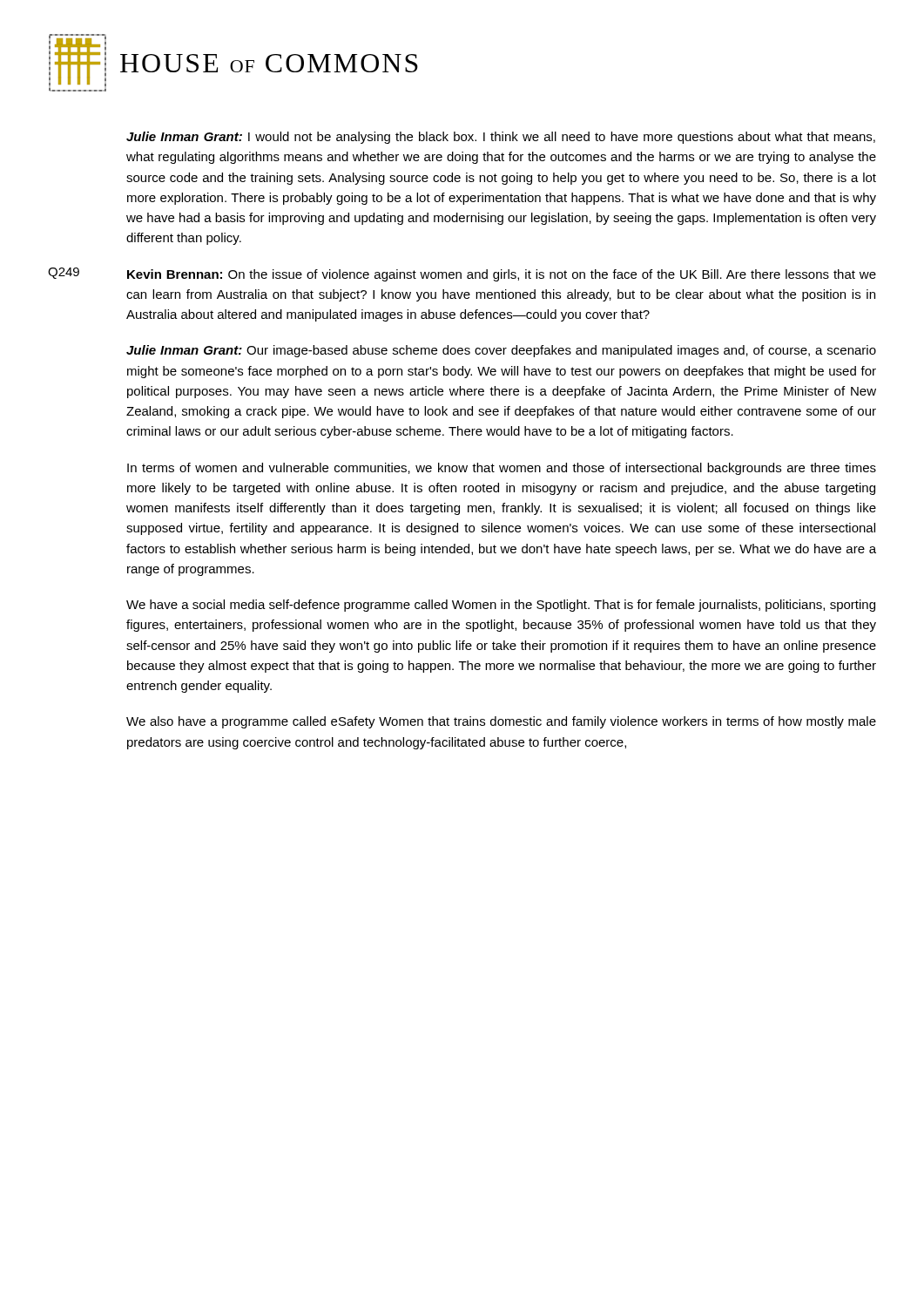924x1307 pixels.
Task: Click on the text block starting "Julie Inman Grant: Our image-based abuse"
Action: [501, 391]
